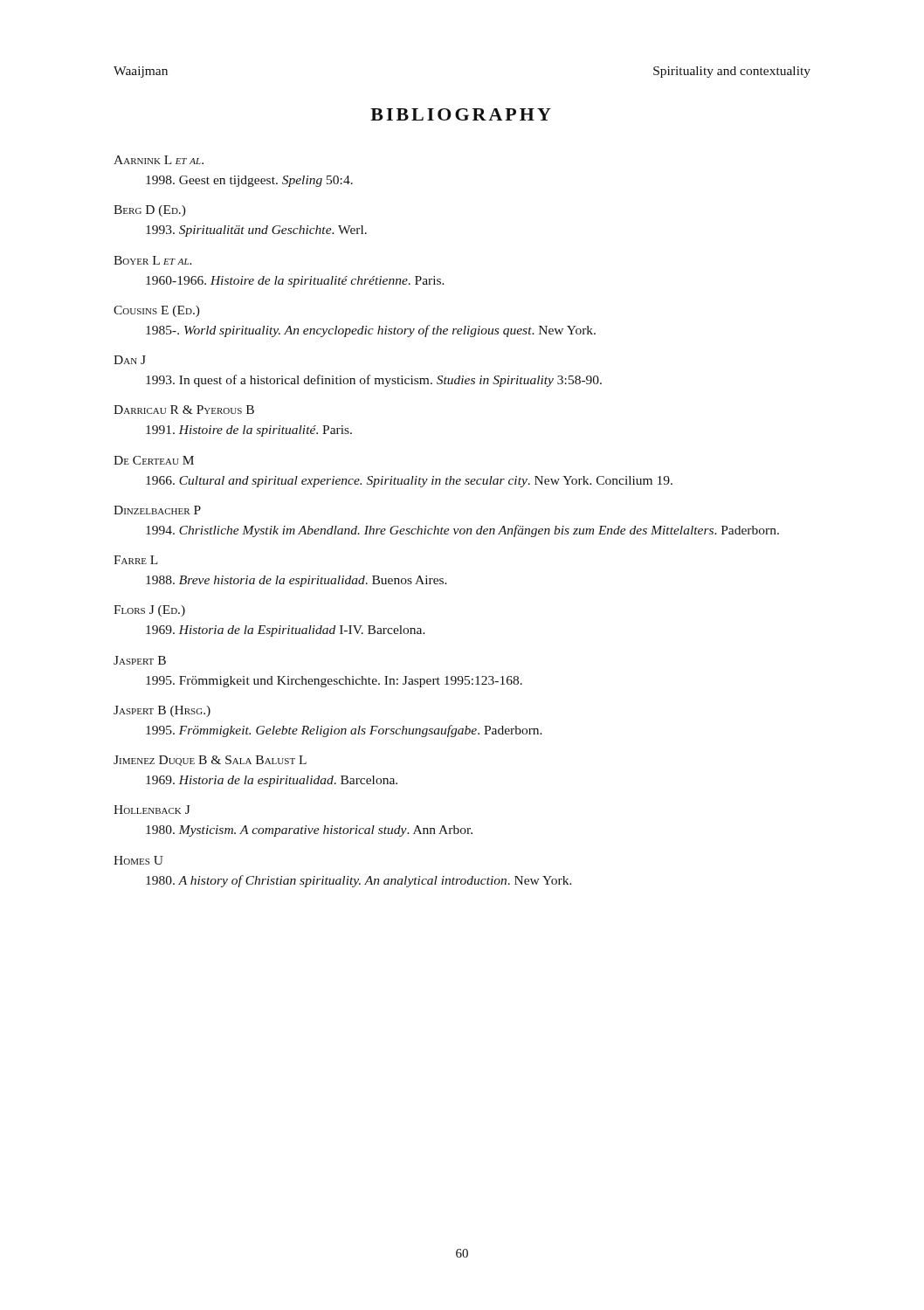Viewport: 924px width, 1310px height.
Task: Select the list item containing "Dinzelbacher P 1994. Christliche Mystik"
Action: tap(462, 521)
